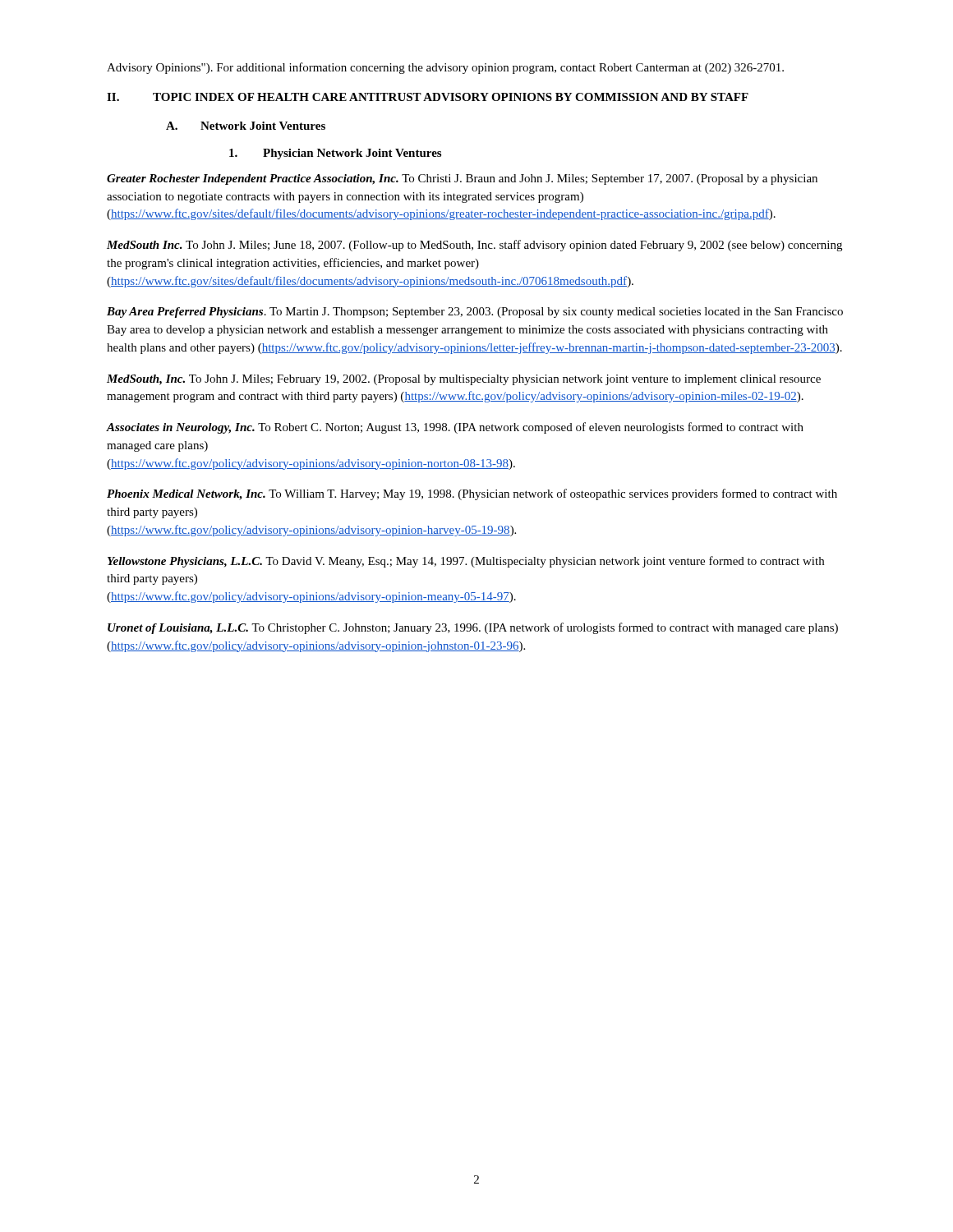Navigate to the passage starting "Yellowstone Physicians, L.L.C."
The width and height of the screenshot is (953, 1232).
466,562
